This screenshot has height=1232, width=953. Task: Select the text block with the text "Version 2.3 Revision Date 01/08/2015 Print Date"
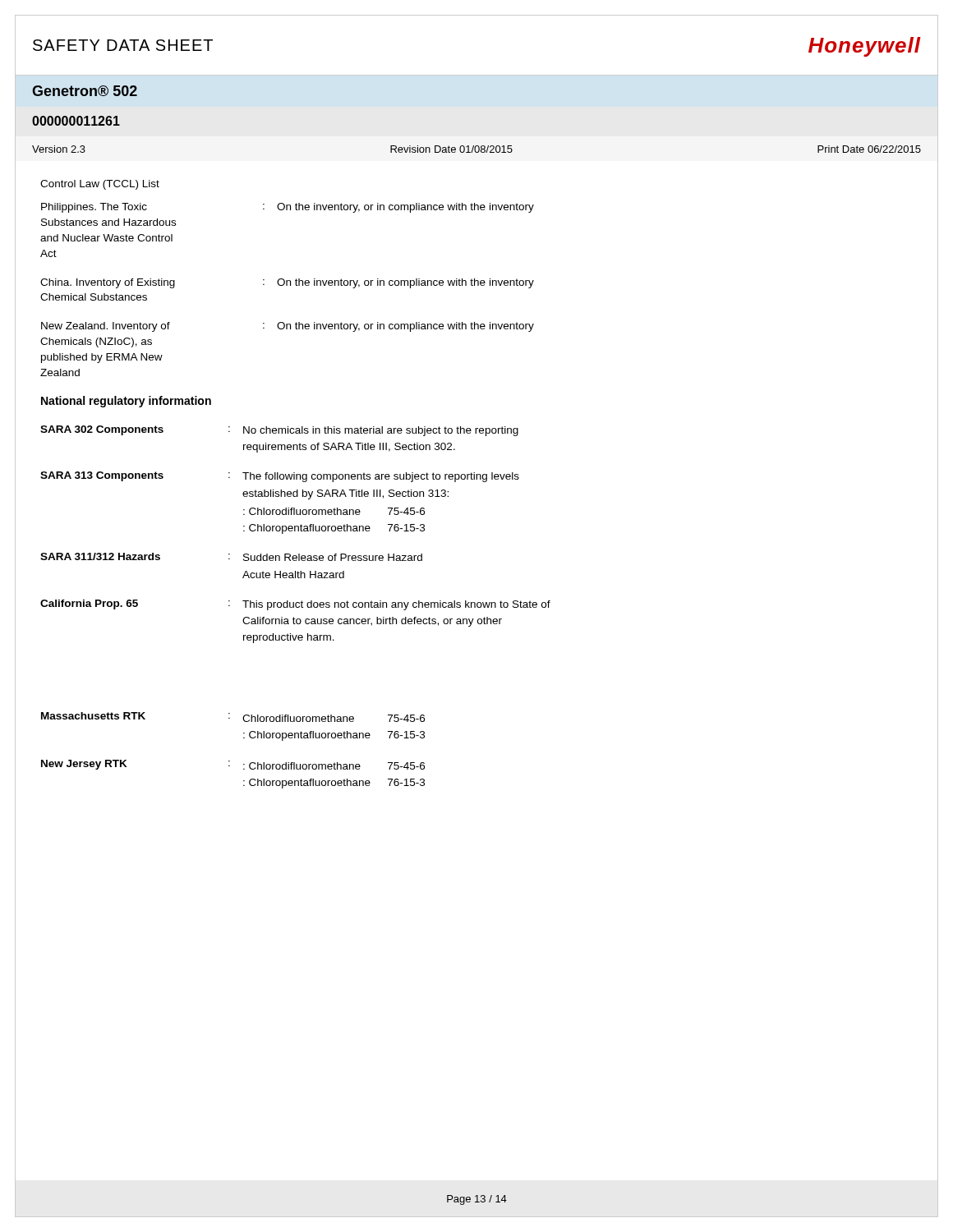(x=476, y=149)
